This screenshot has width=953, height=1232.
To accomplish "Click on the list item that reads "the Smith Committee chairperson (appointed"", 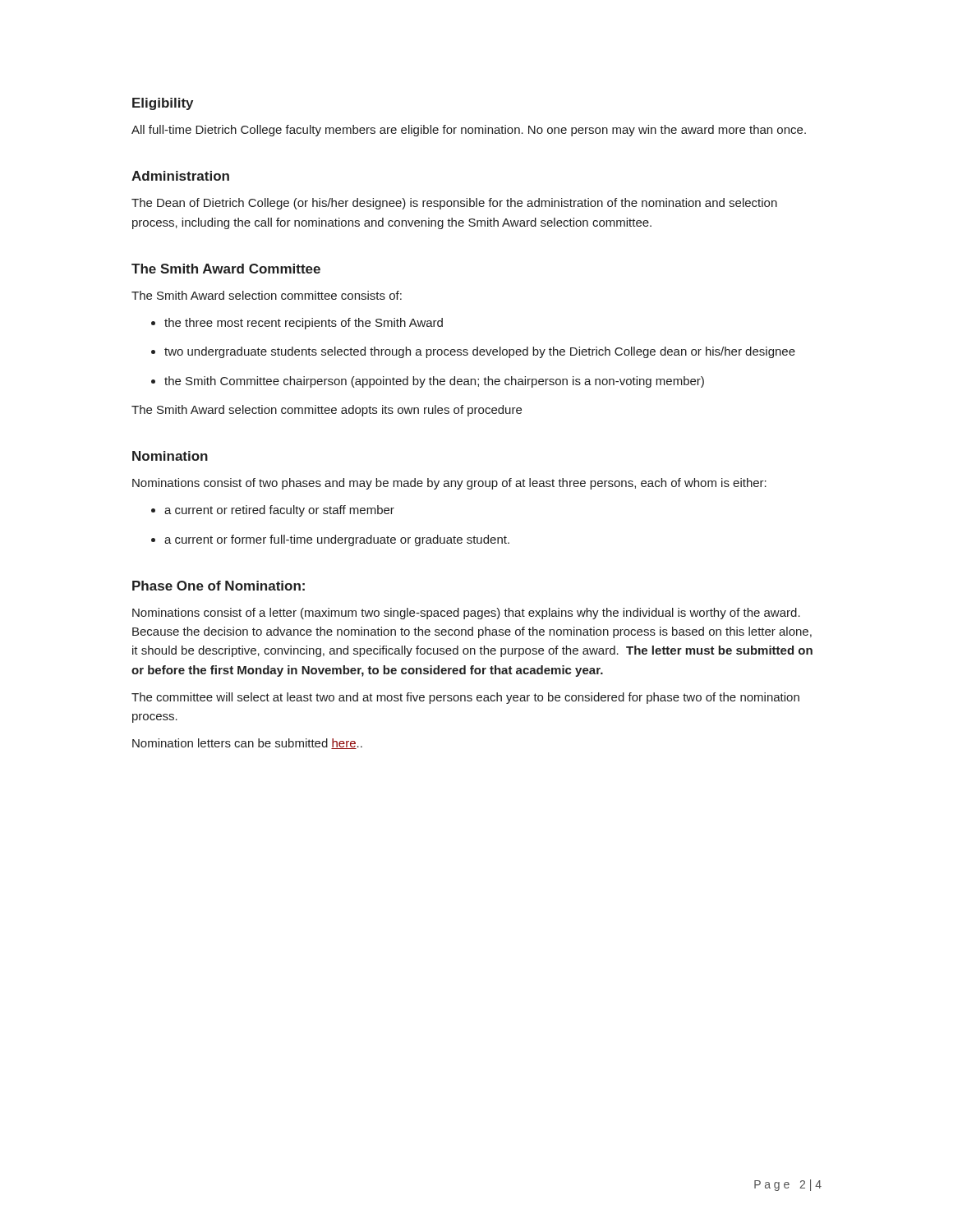I will [x=435, y=380].
